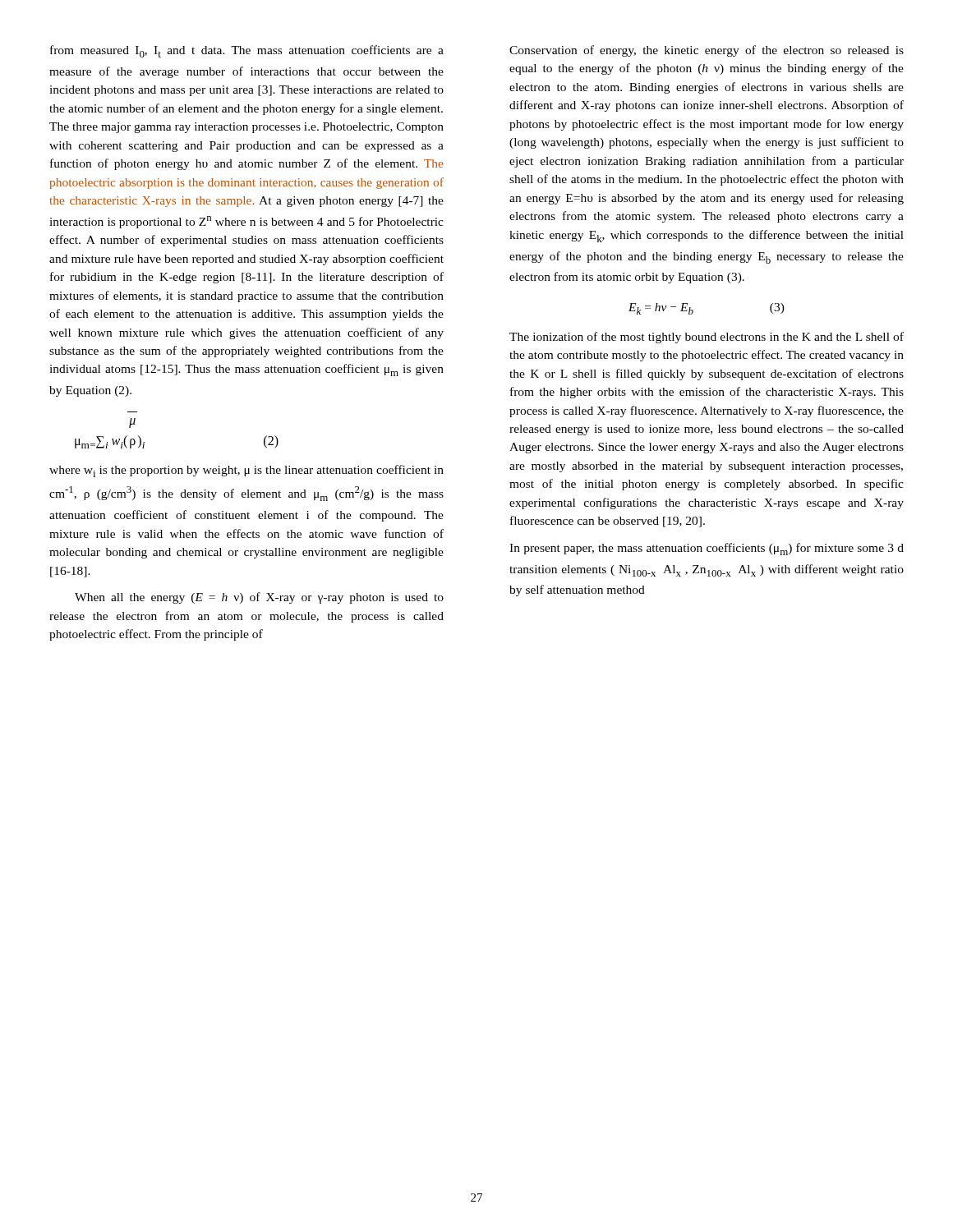Point to the text block starting "Ek = hv − Eb"
The width and height of the screenshot is (953, 1232).
(x=657, y=308)
